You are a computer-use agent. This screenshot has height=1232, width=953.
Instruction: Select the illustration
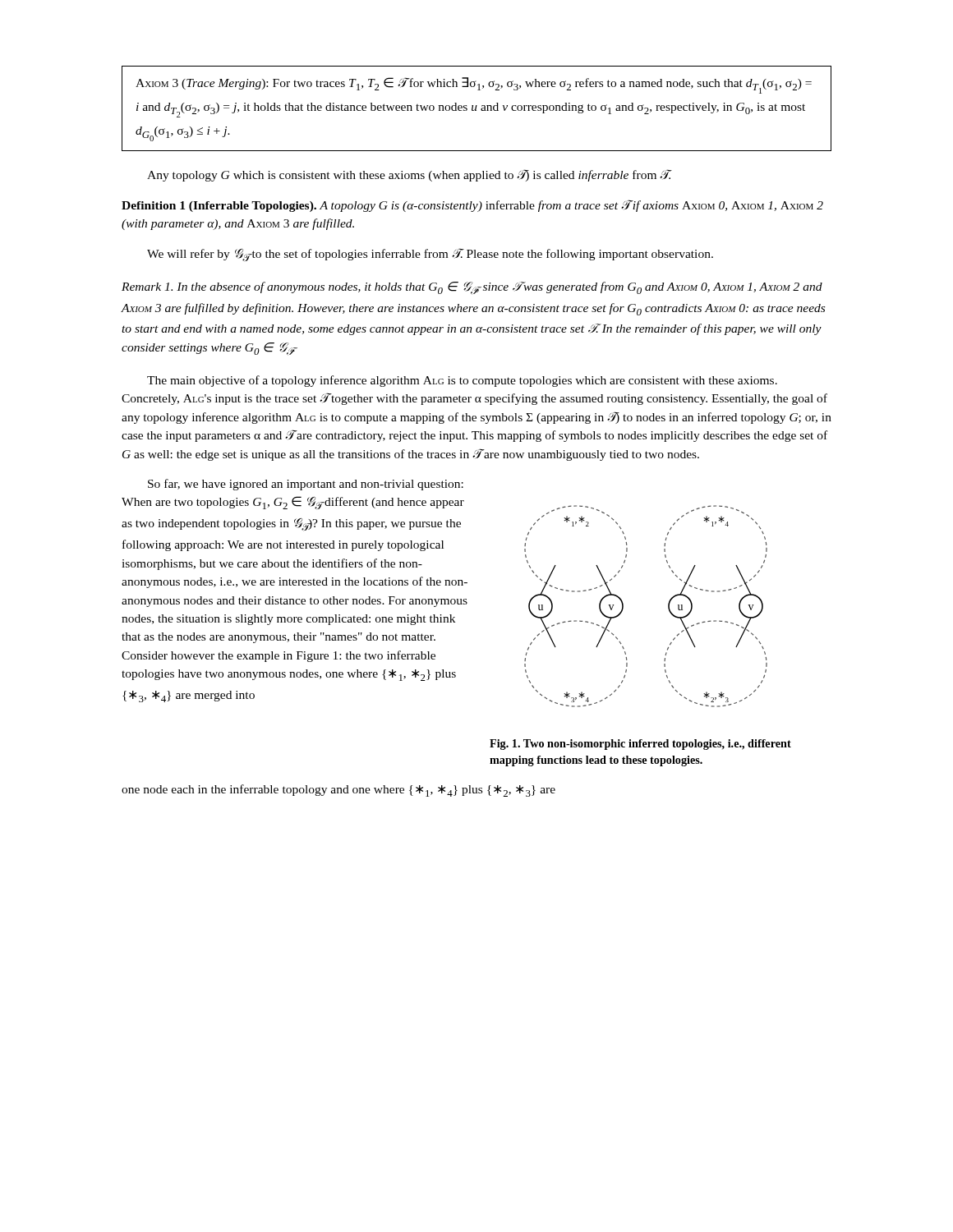tap(653, 622)
